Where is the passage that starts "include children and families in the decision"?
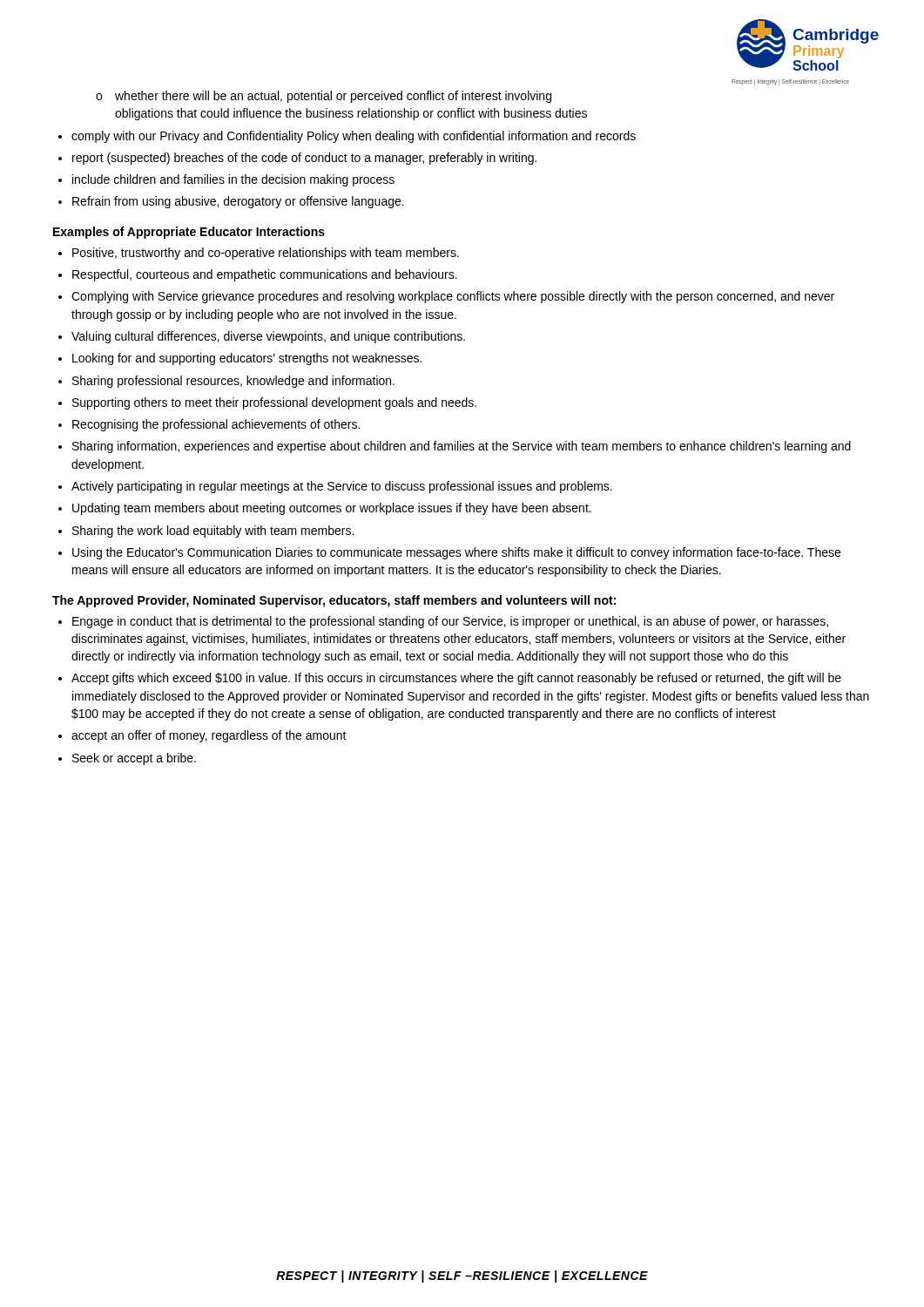The height and width of the screenshot is (1307, 924). click(x=233, y=180)
